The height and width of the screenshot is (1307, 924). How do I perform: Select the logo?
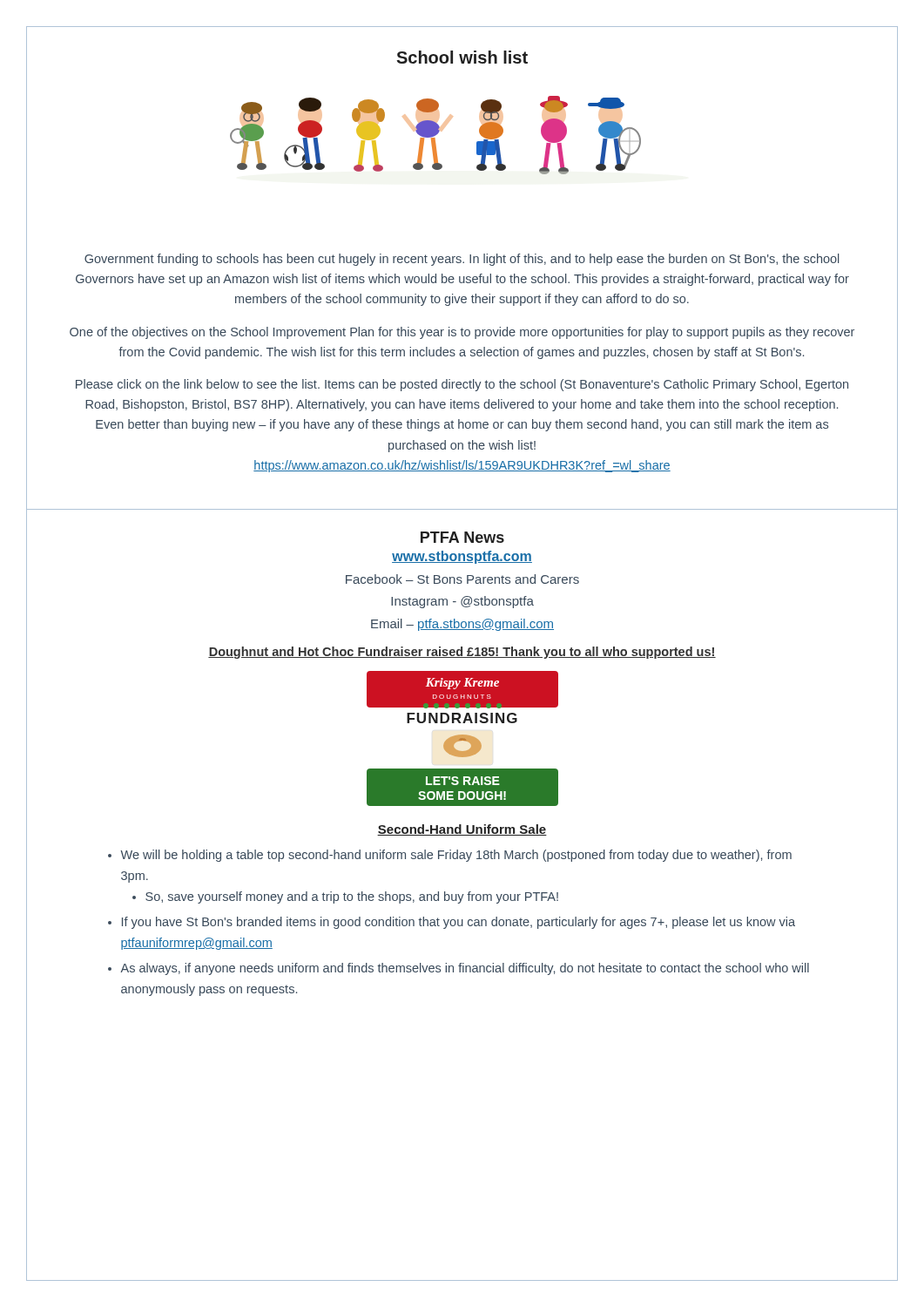tap(462, 739)
